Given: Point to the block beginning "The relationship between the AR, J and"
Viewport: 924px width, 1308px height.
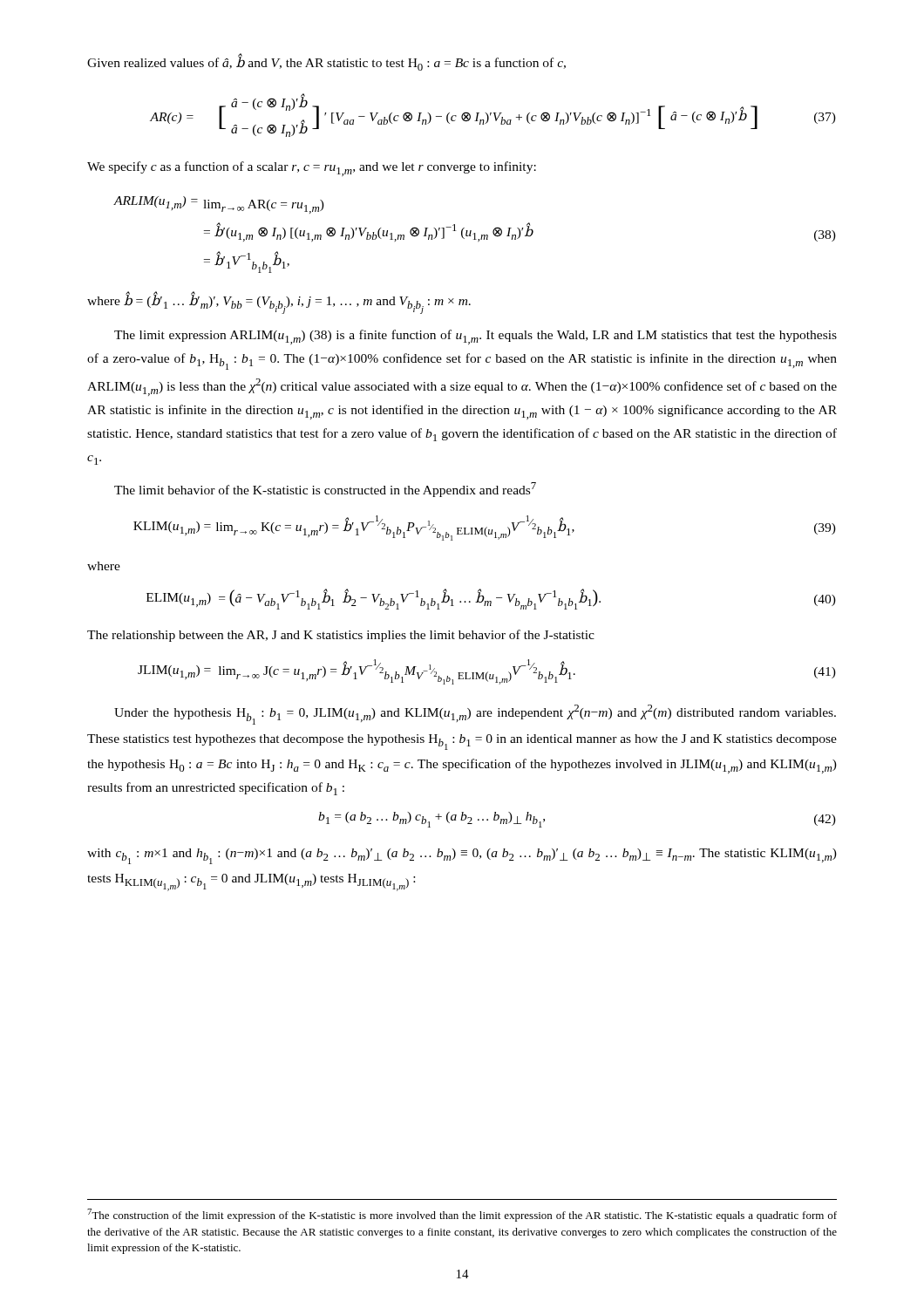Looking at the screenshot, I should pyautogui.click(x=341, y=634).
